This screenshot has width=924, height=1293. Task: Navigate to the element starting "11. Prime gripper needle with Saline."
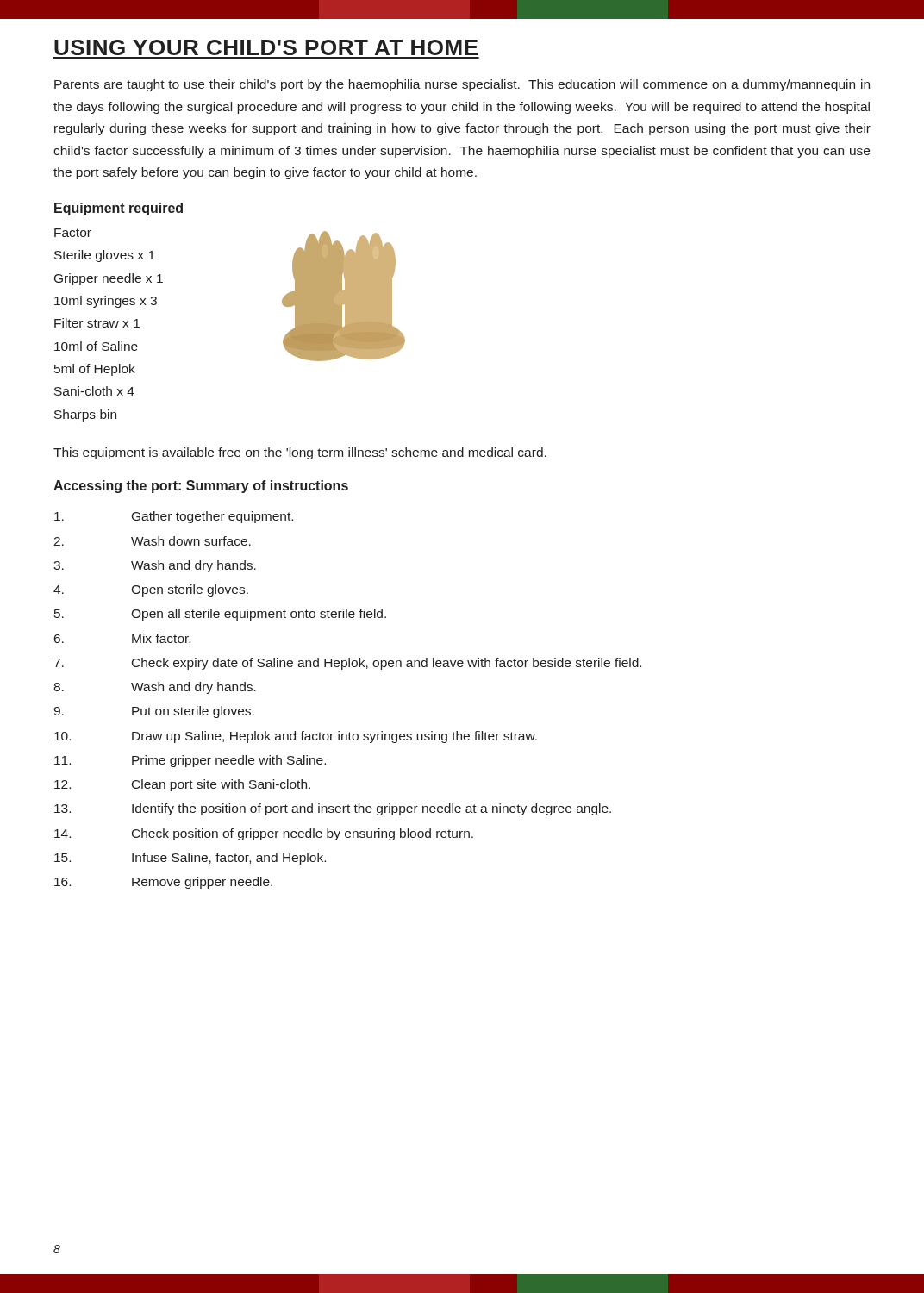[190, 761]
